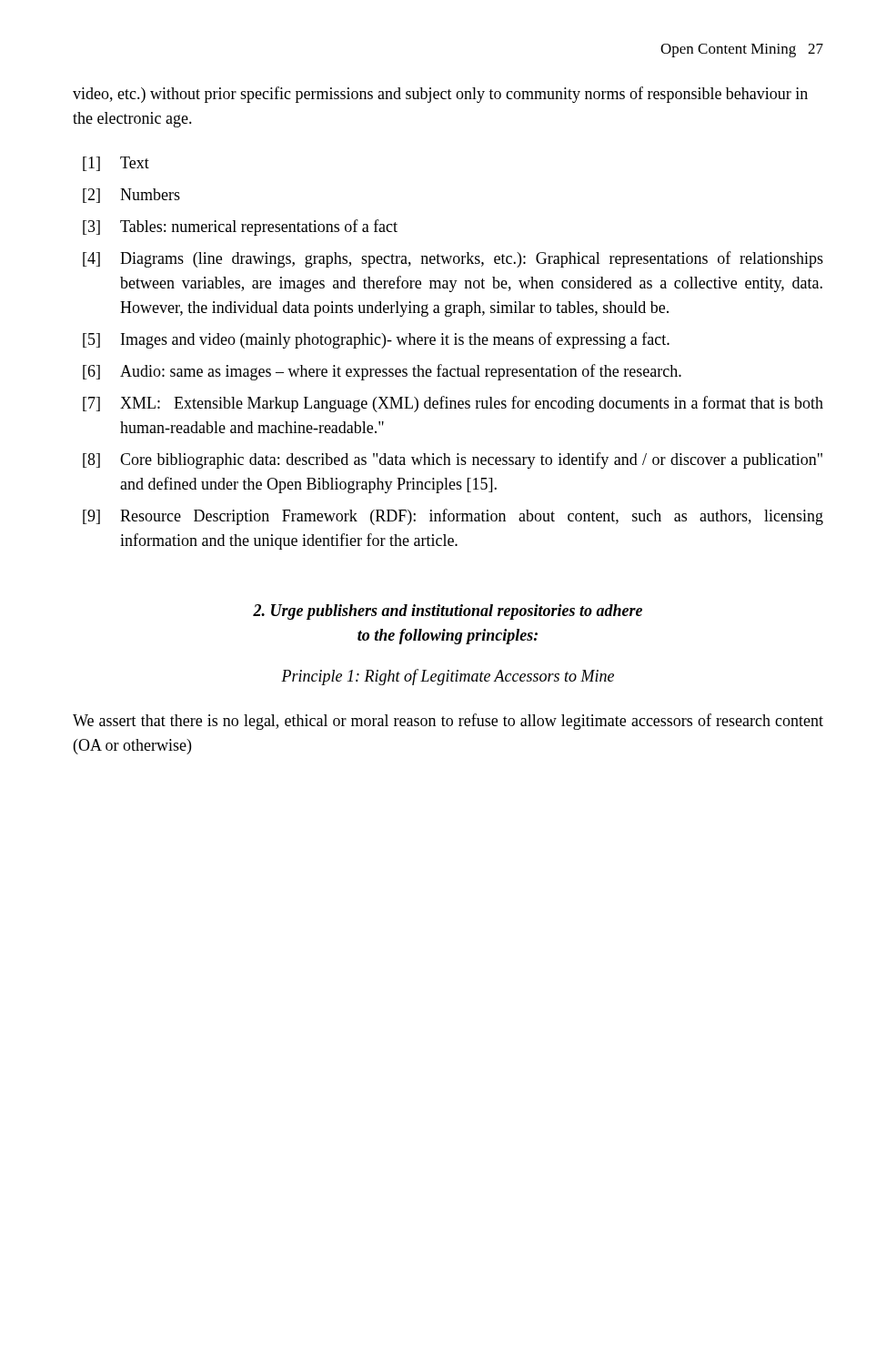Select the list item that reads "[5] Images and"
896x1365 pixels.
click(x=453, y=340)
